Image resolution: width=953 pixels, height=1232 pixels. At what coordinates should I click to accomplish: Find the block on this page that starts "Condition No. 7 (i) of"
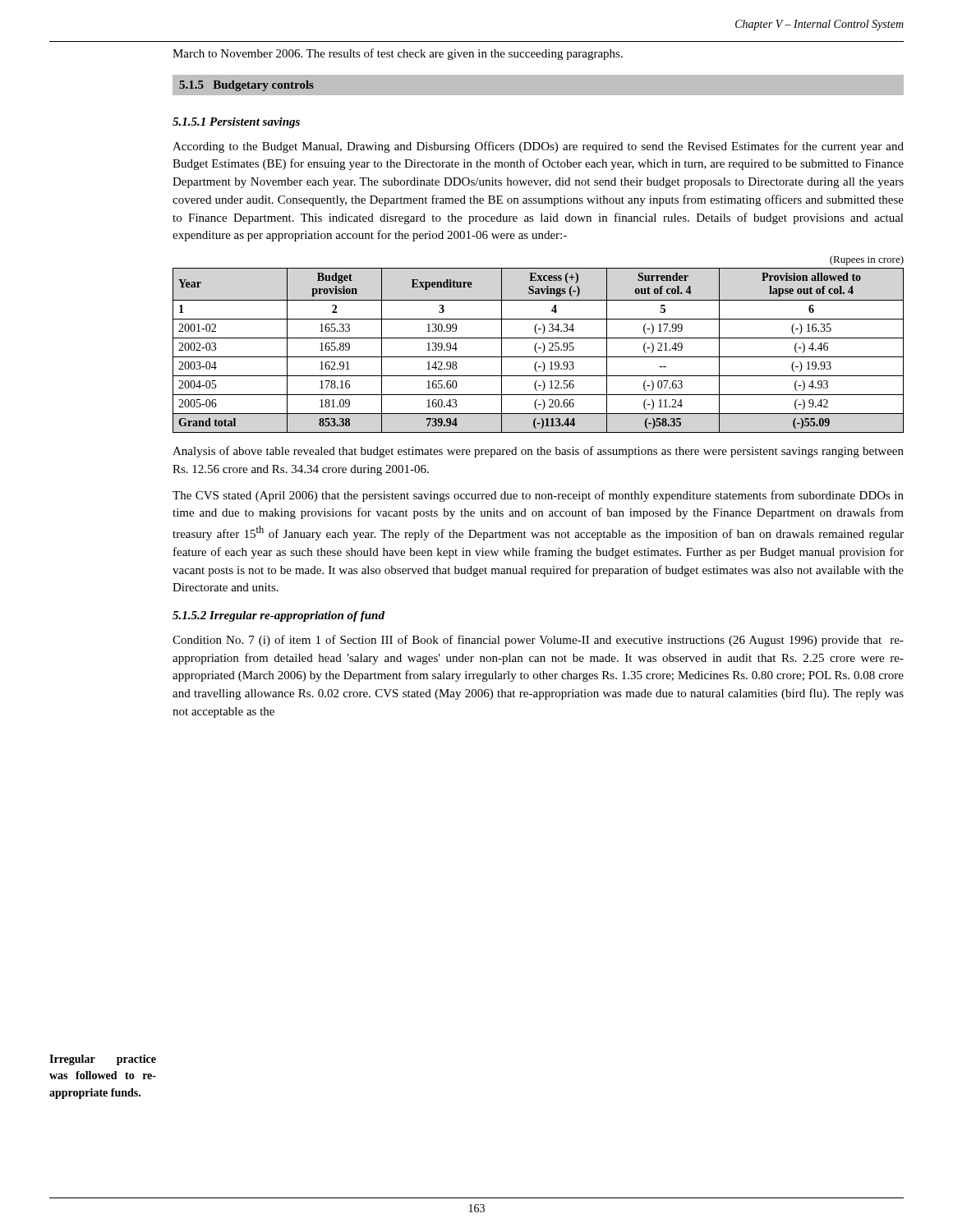point(538,676)
